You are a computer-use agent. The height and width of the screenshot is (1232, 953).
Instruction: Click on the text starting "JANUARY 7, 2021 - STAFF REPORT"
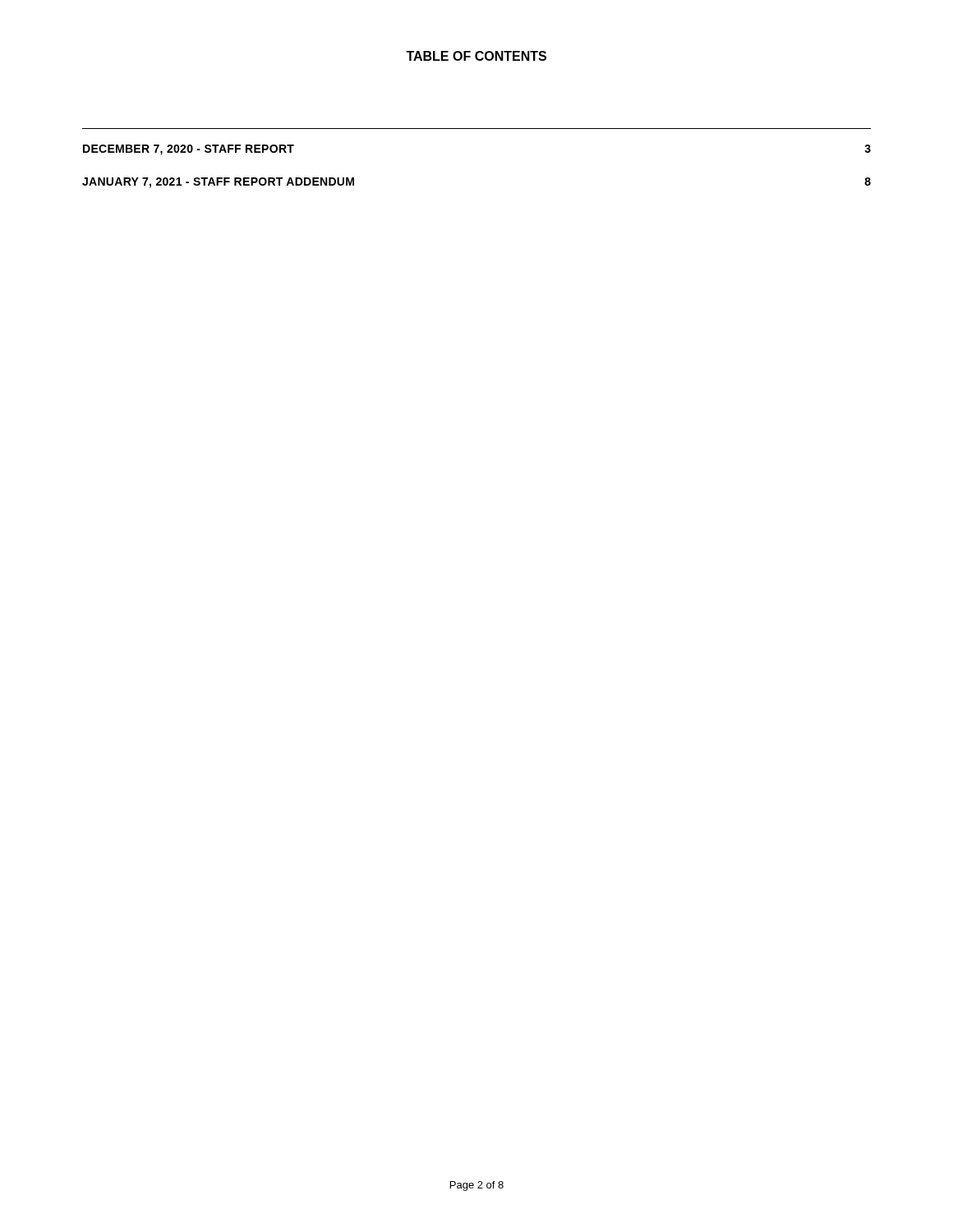219,182
